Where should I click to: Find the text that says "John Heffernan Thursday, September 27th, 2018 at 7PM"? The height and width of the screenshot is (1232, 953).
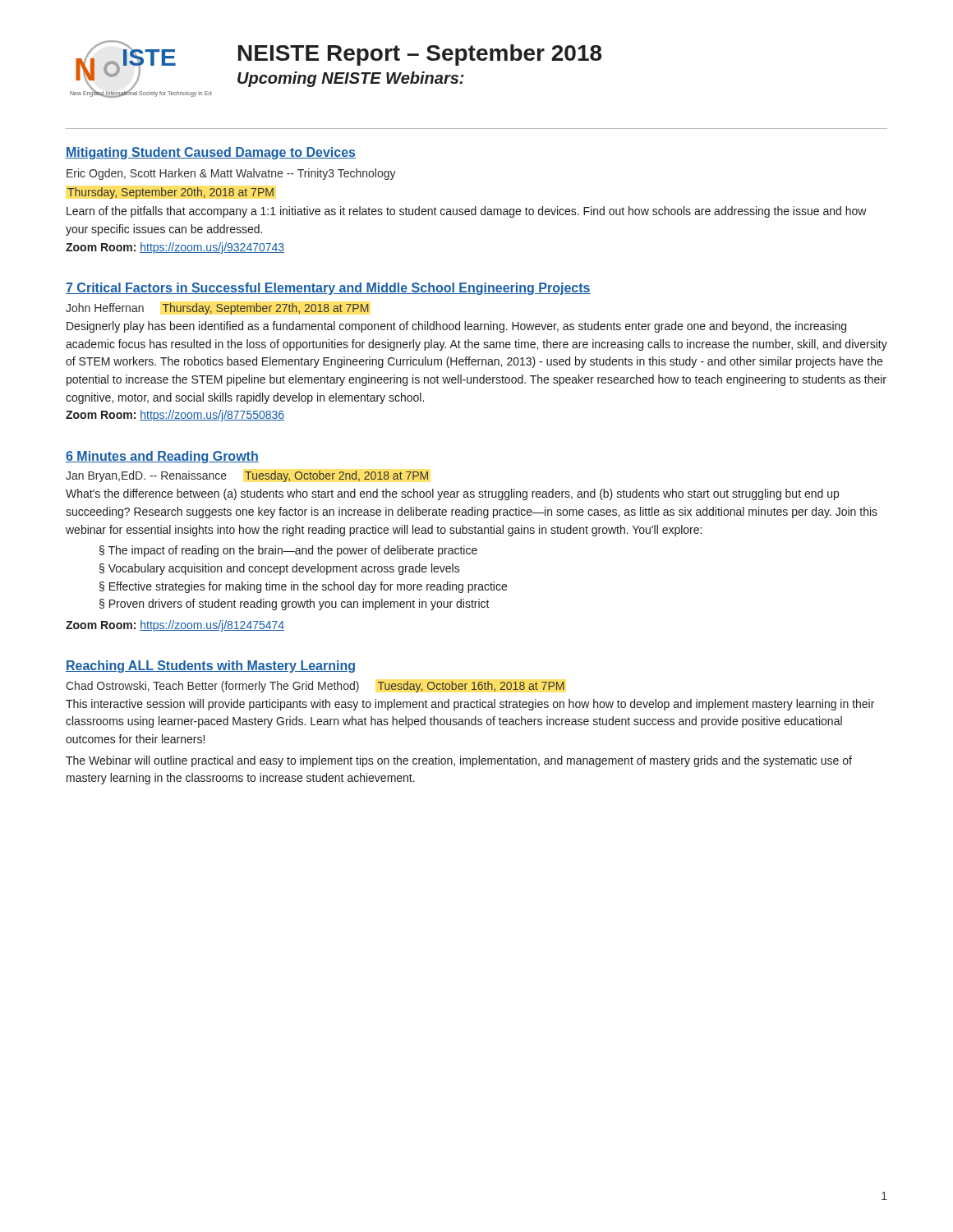(x=218, y=308)
